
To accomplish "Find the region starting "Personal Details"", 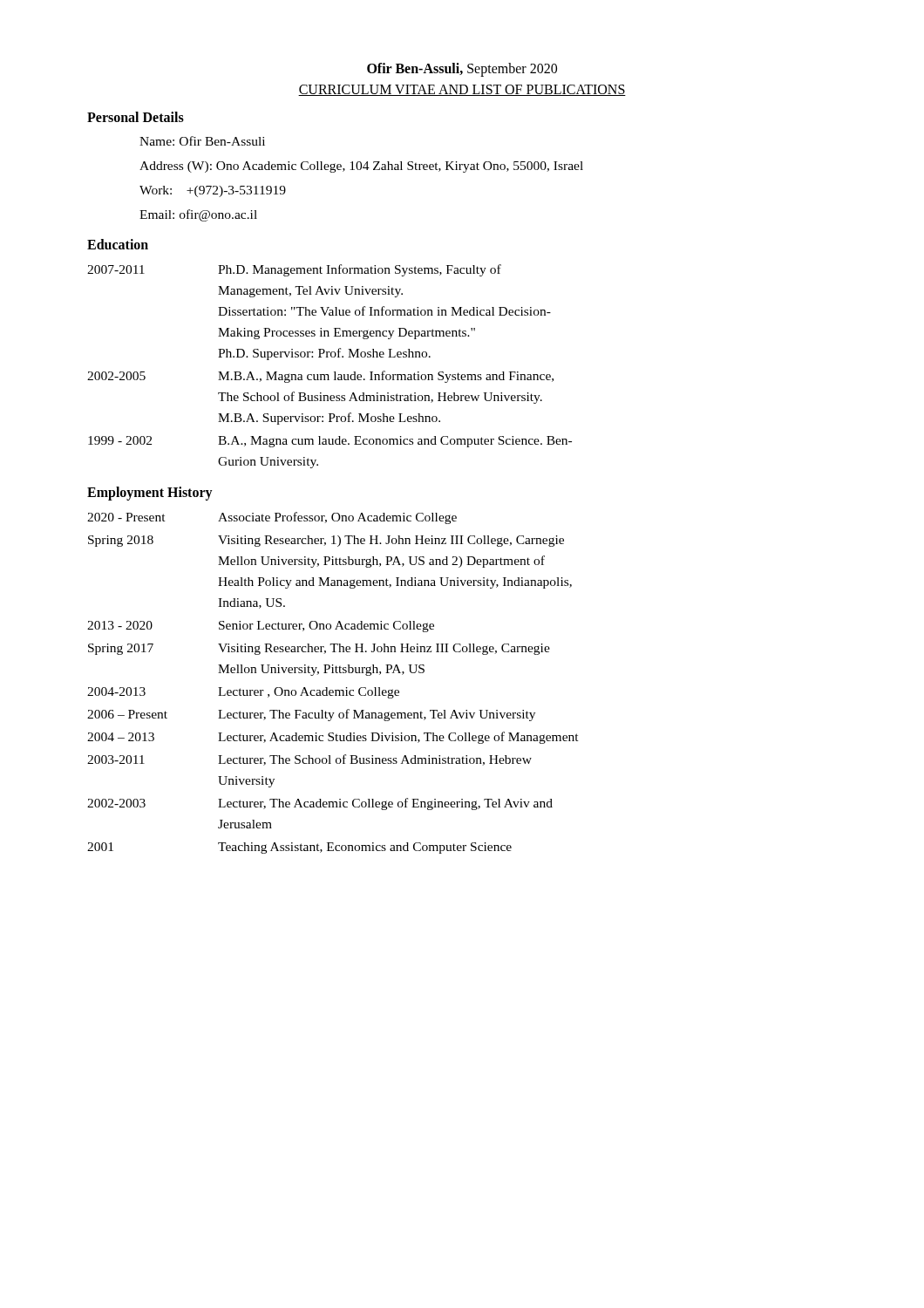I will point(135,117).
